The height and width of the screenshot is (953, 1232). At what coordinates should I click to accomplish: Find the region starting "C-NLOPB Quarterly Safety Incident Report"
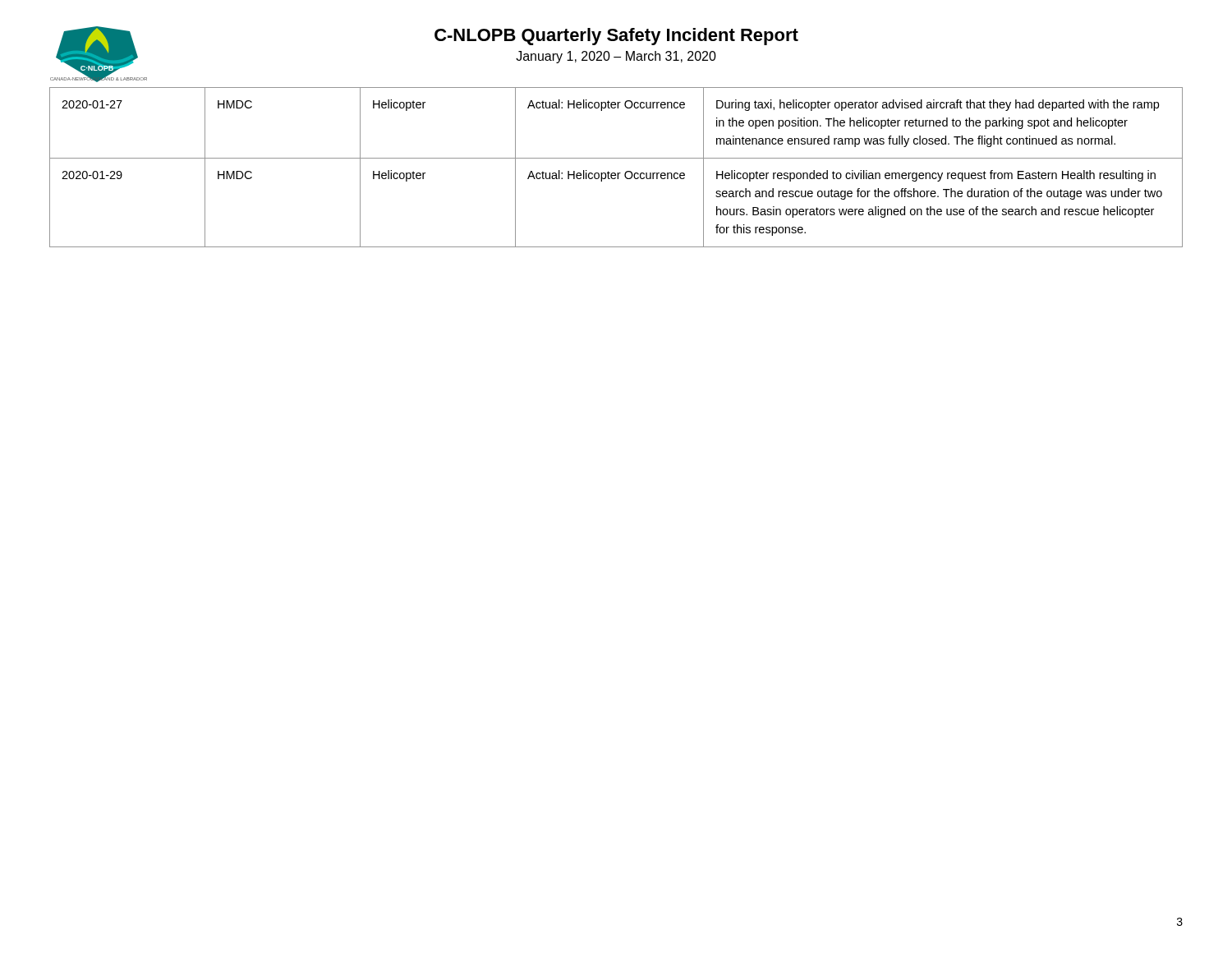pos(616,35)
